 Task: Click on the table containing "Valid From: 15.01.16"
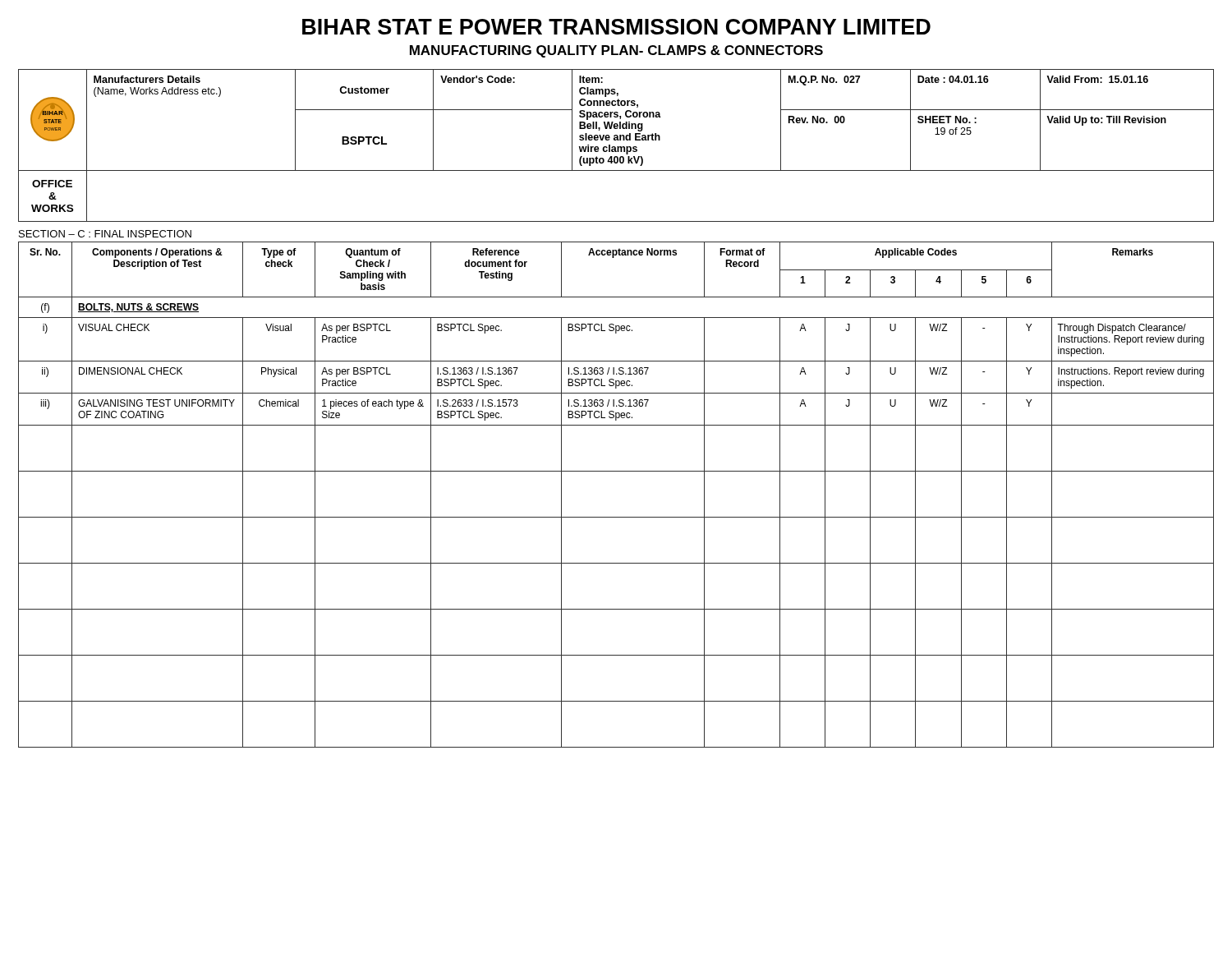pos(616,145)
